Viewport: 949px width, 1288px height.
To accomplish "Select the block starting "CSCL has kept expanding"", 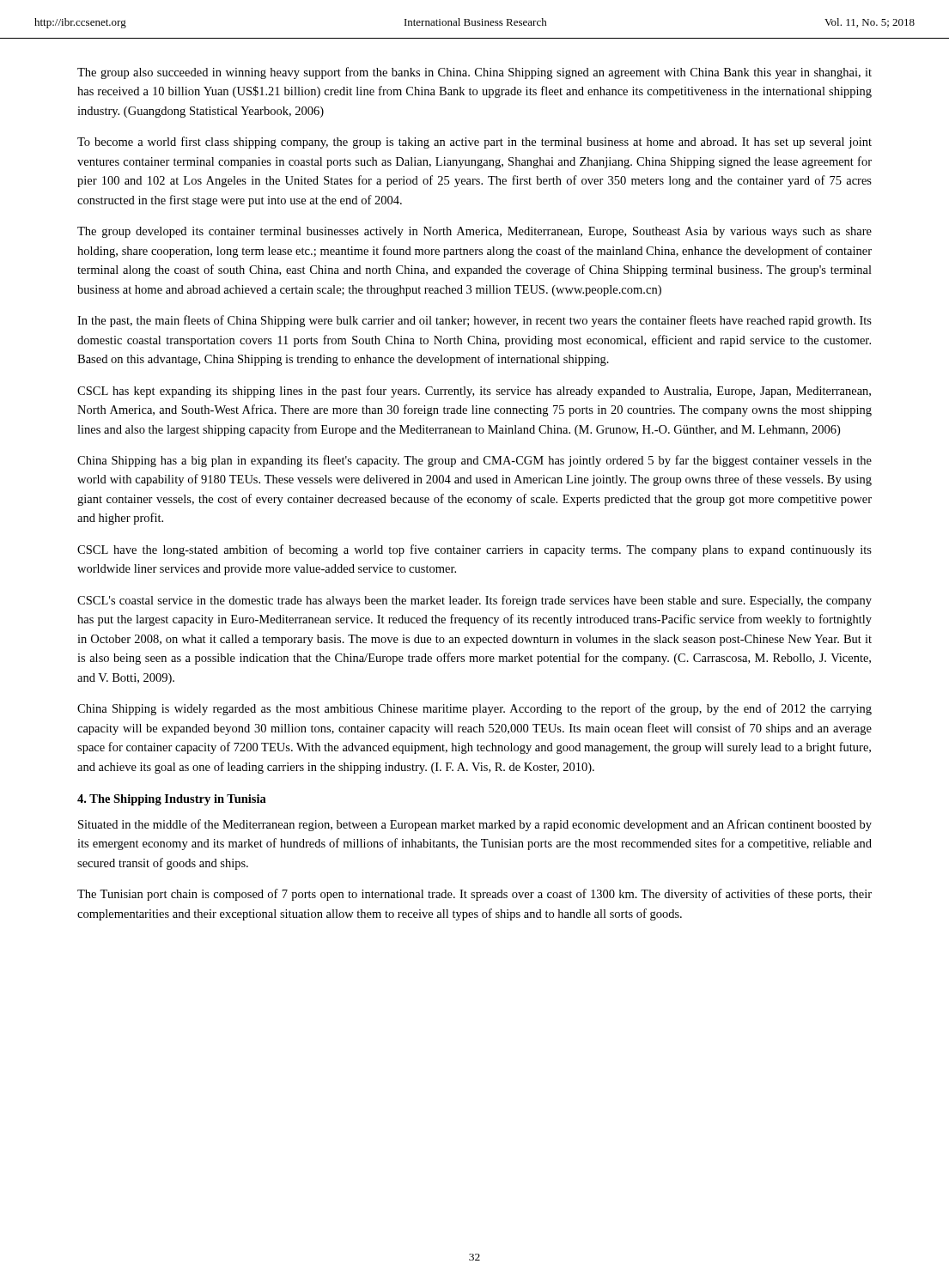I will 474,410.
